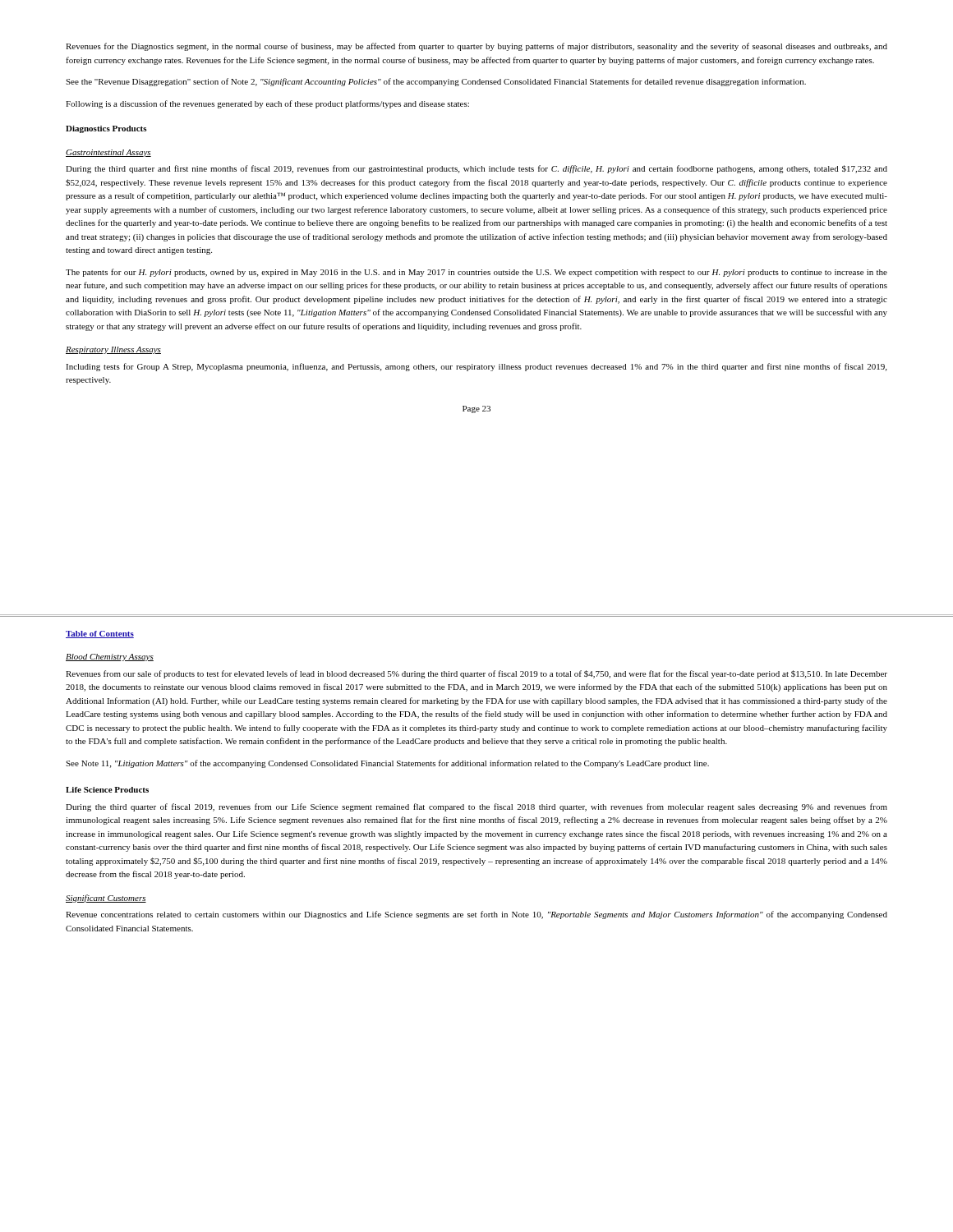Find the text block containing "Including tests for Group A"

pyautogui.click(x=476, y=373)
